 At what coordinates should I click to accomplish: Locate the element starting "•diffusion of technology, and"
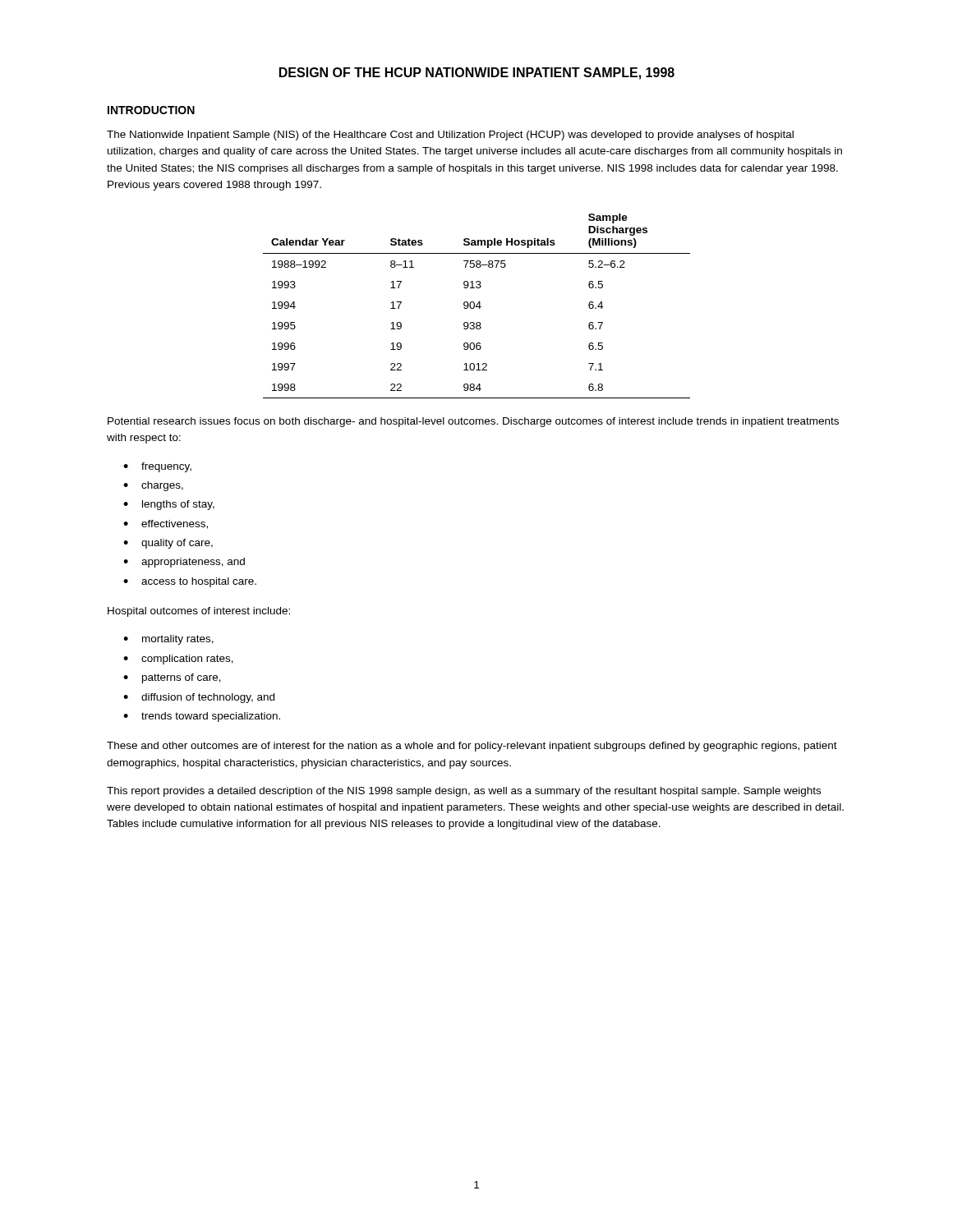(x=199, y=698)
